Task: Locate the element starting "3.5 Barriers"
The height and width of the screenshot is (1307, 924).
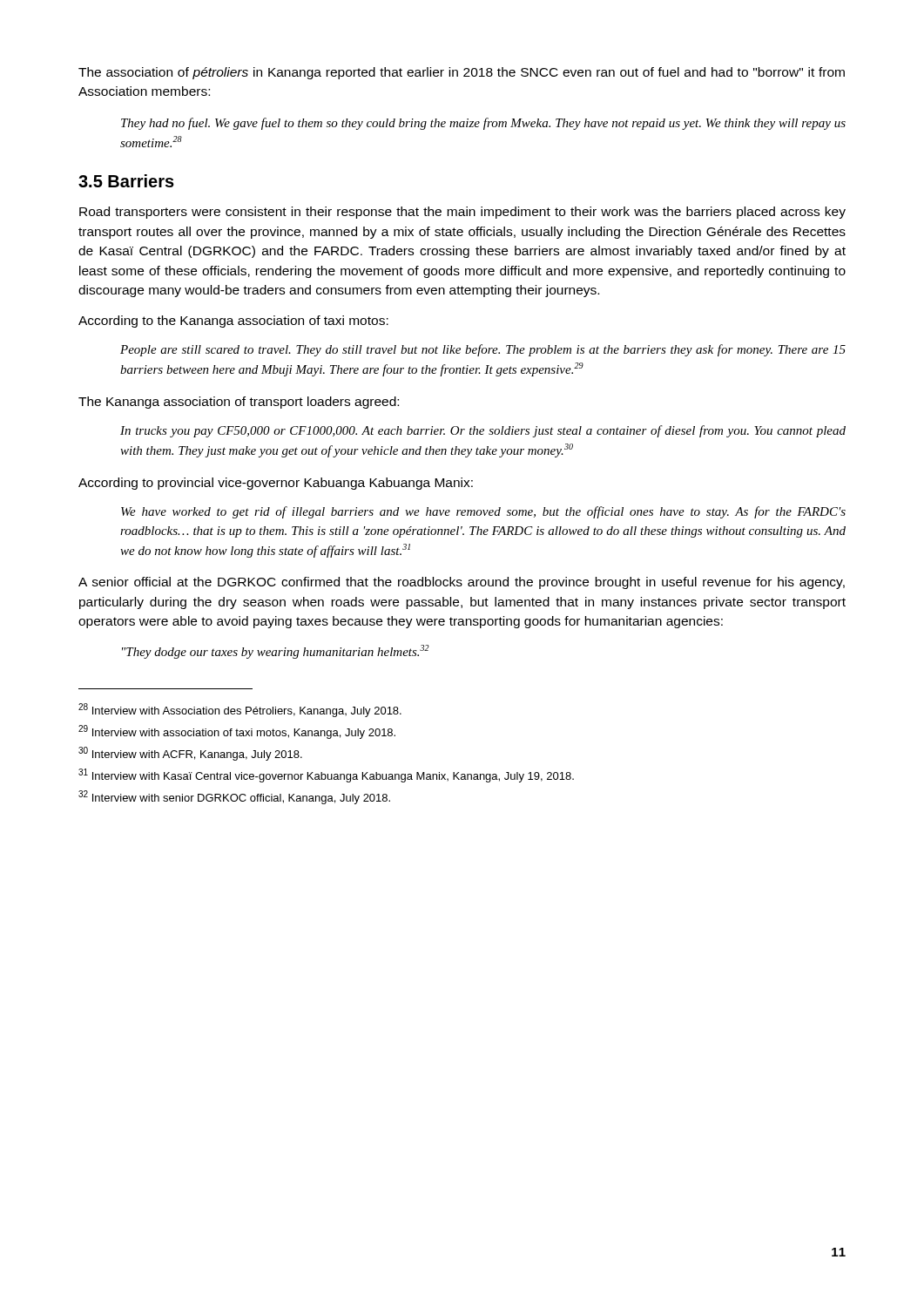Action: pos(126,182)
